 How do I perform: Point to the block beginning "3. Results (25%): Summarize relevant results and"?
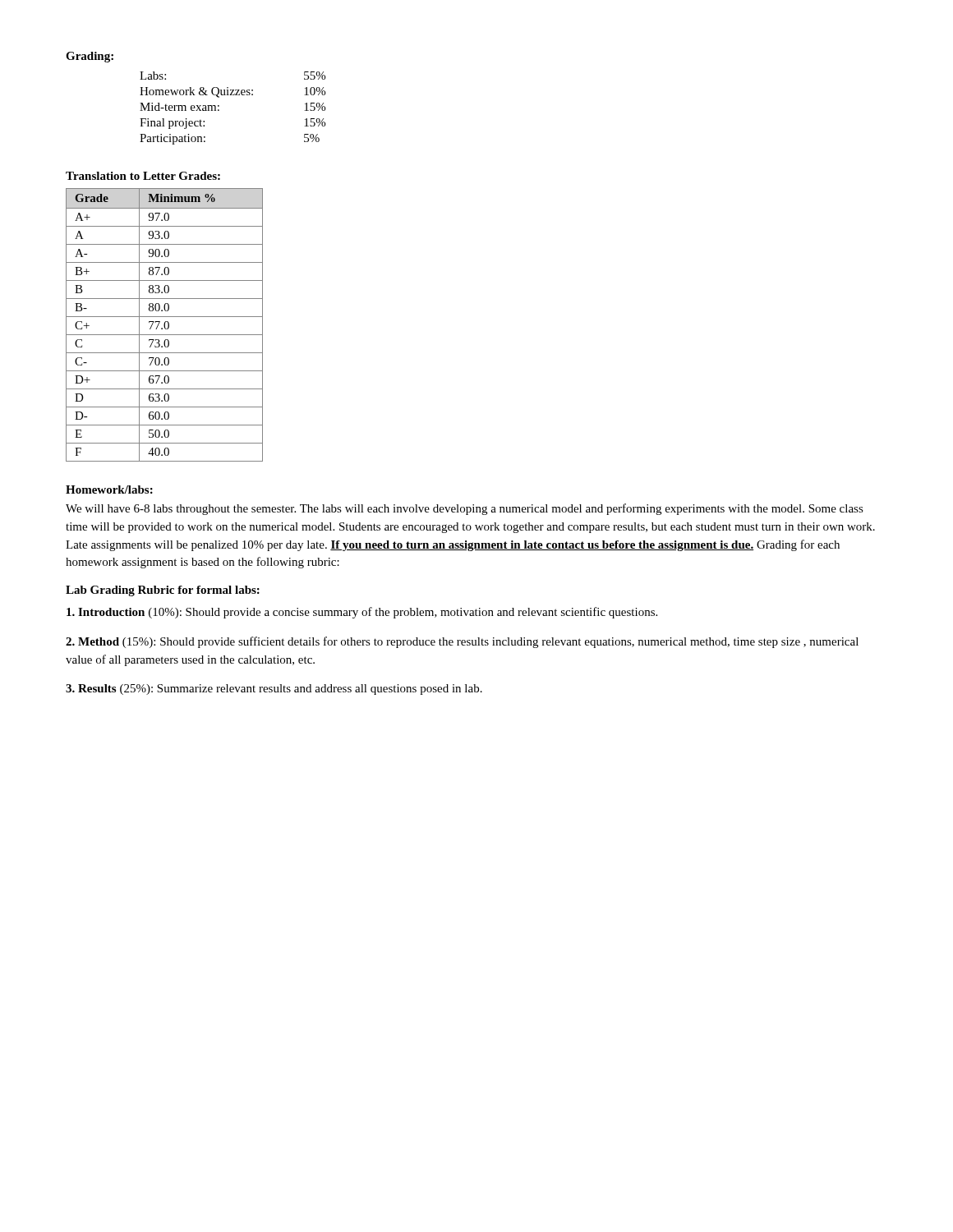[274, 689]
